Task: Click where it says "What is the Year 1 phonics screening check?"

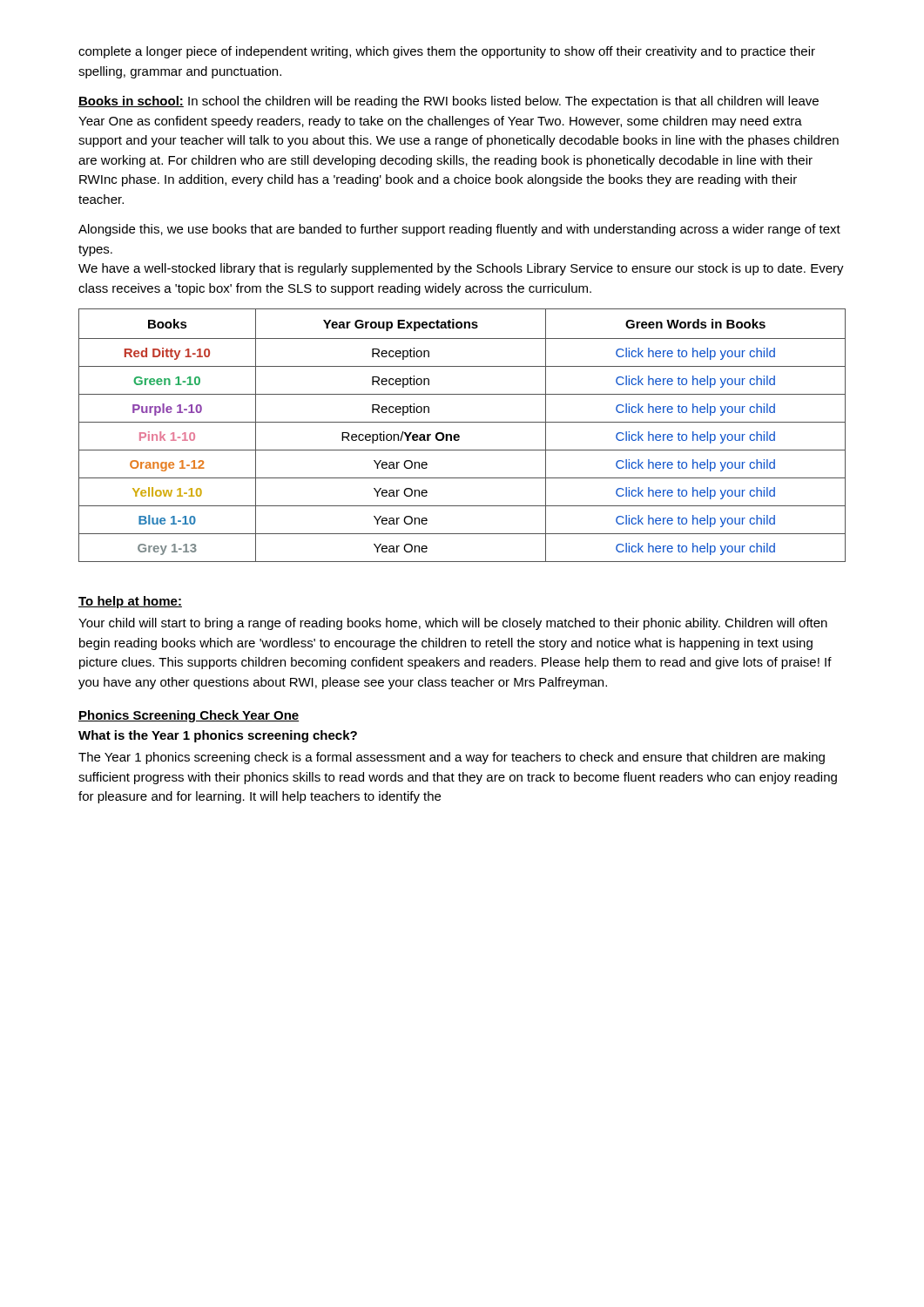Action: 218,735
